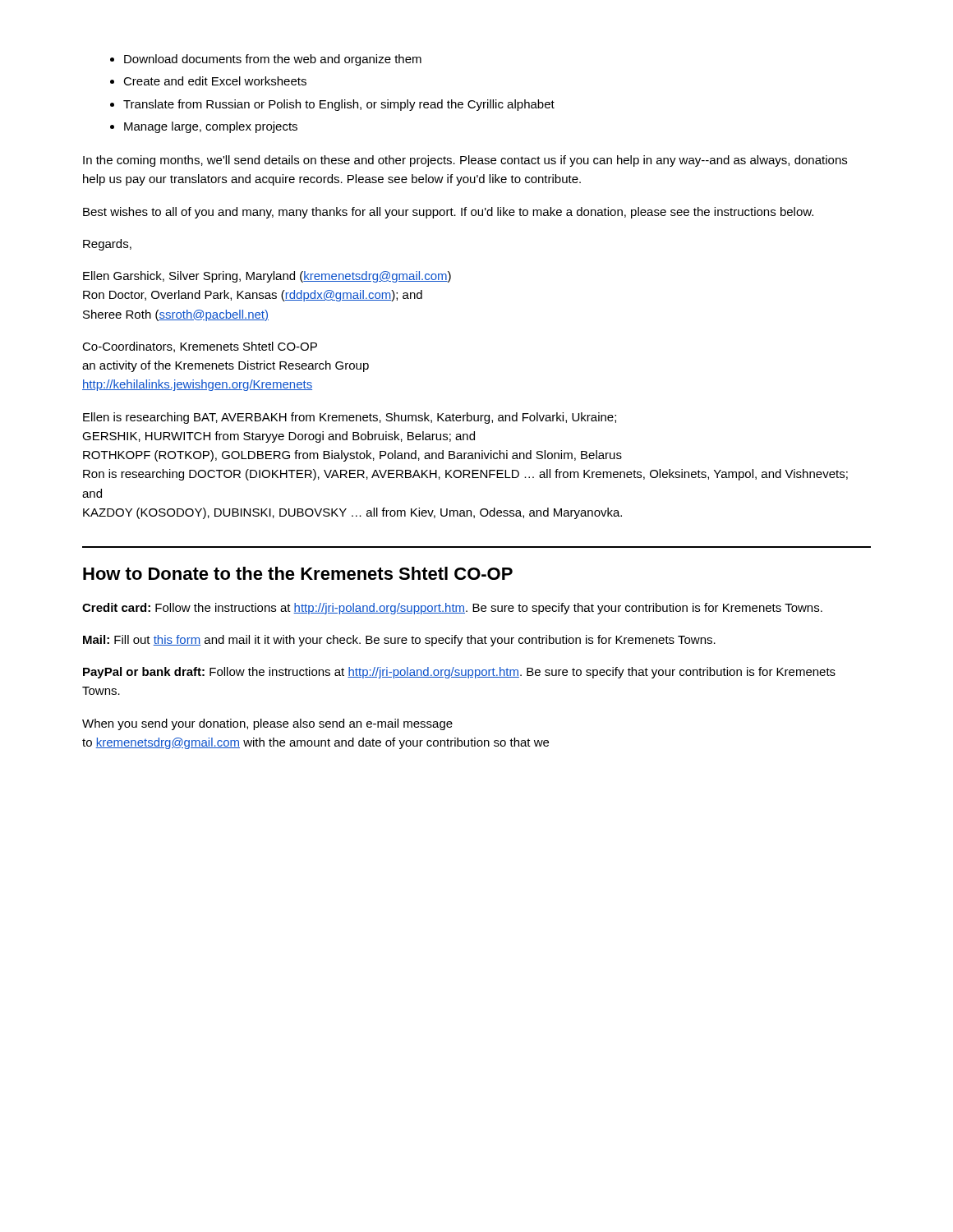The width and height of the screenshot is (953, 1232).
Task: Locate the block of text that opens with "Translate from Russian or"
Action: [339, 103]
